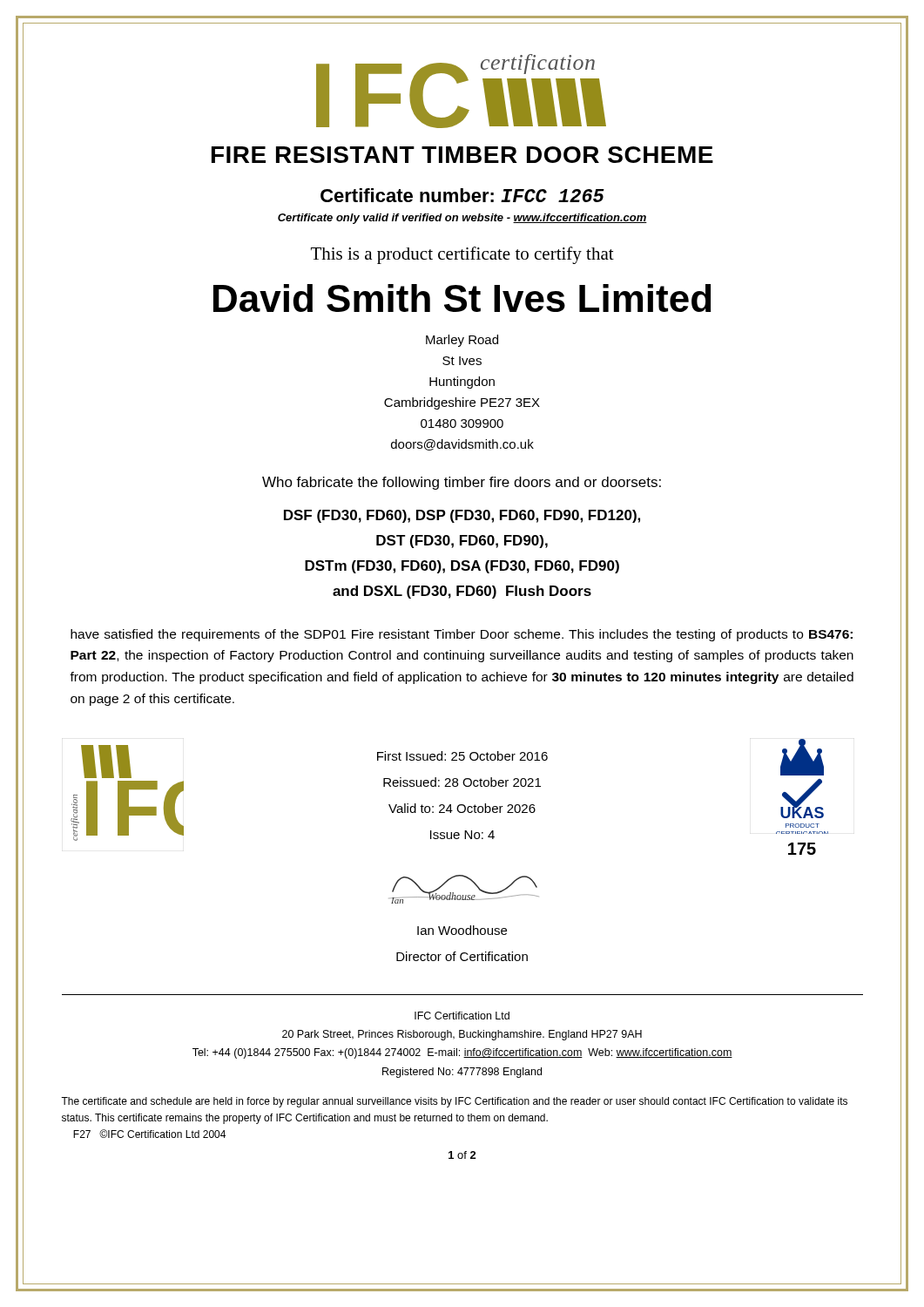Locate the text "Certificate number: IFCC 1265"
924x1307 pixels.
(462, 196)
